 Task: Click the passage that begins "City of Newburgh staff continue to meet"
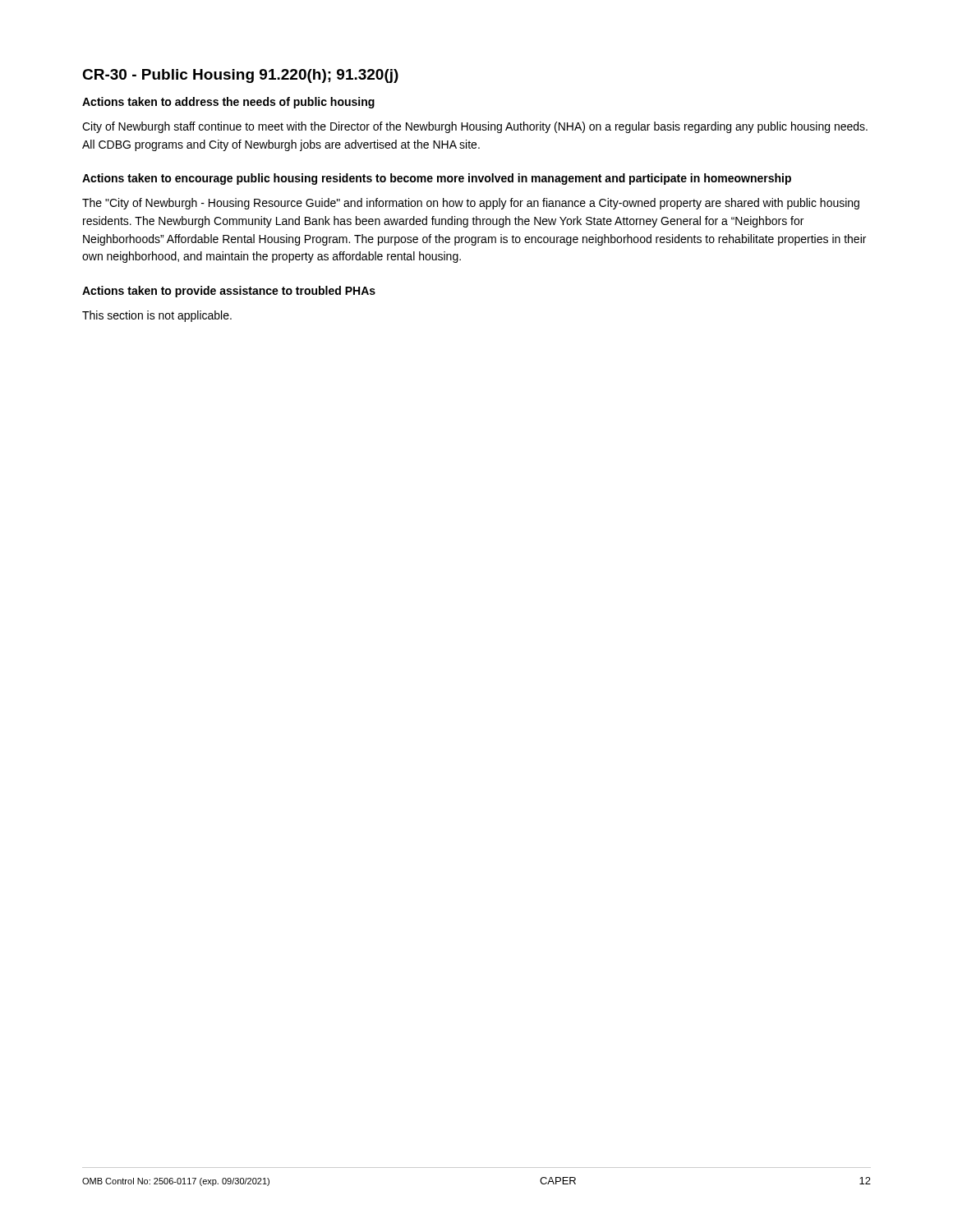tap(475, 135)
